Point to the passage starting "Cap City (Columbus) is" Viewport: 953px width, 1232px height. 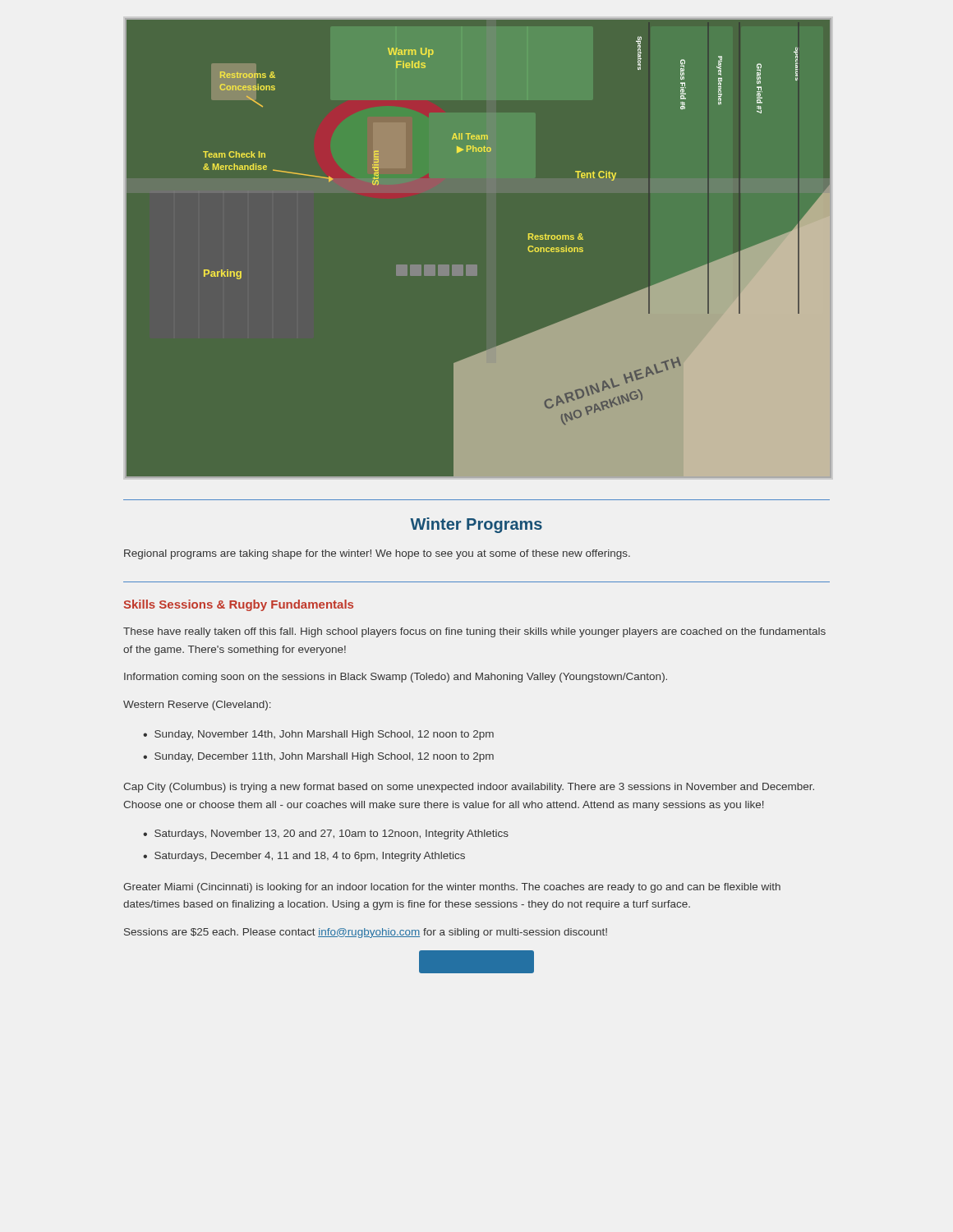469,795
